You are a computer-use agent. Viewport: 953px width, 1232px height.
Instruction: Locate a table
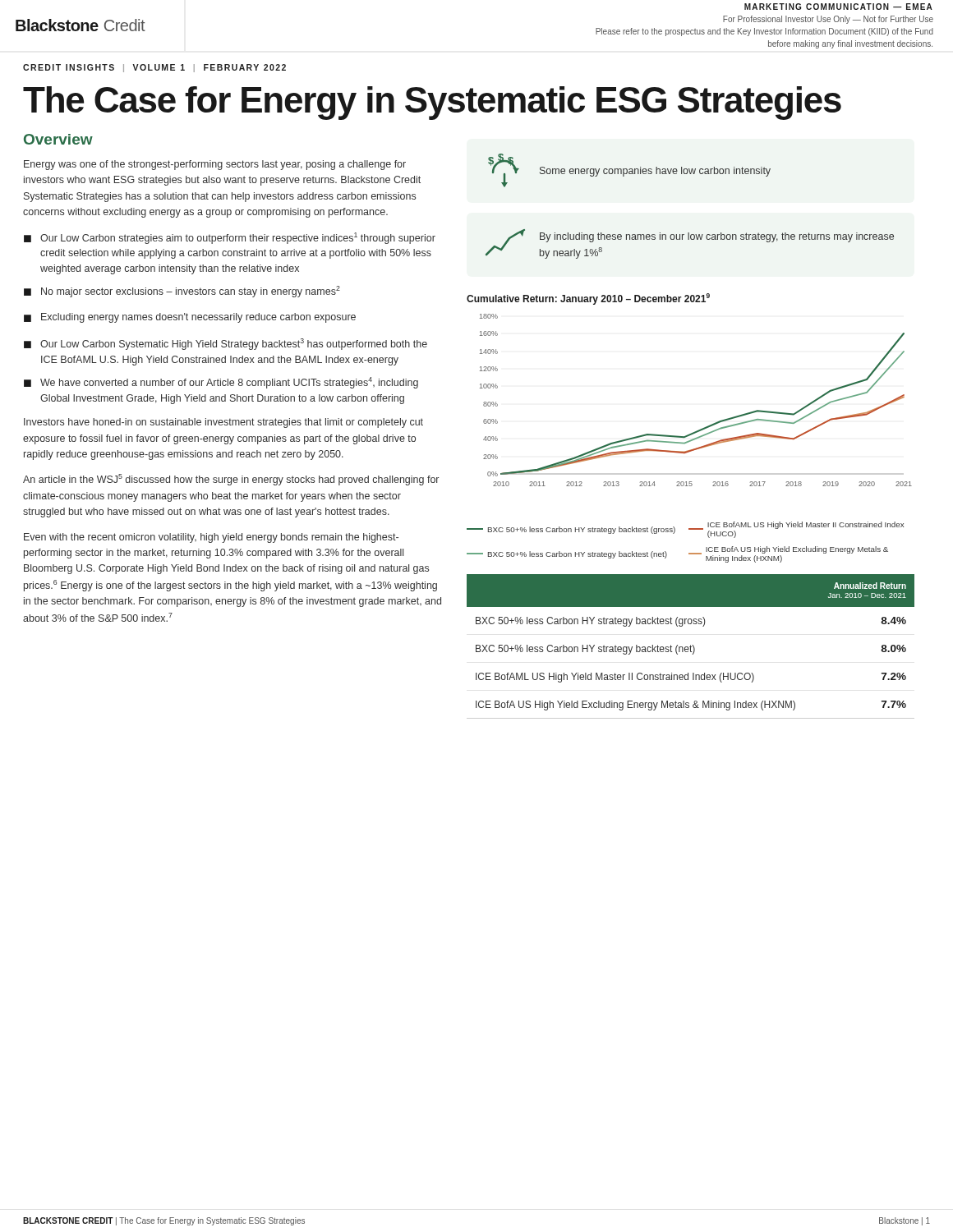691,646
